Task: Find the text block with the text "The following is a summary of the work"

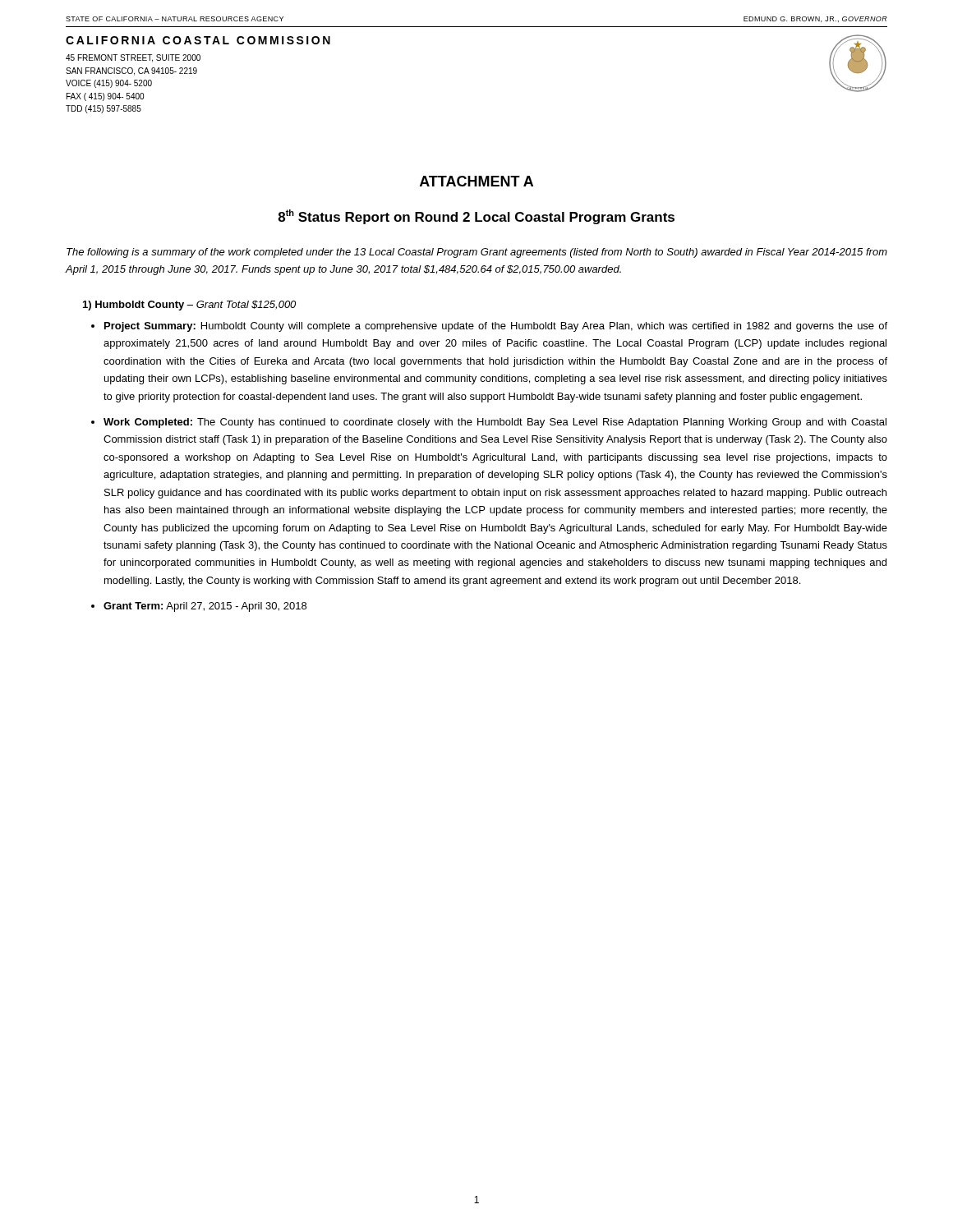Action: coord(476,260)
